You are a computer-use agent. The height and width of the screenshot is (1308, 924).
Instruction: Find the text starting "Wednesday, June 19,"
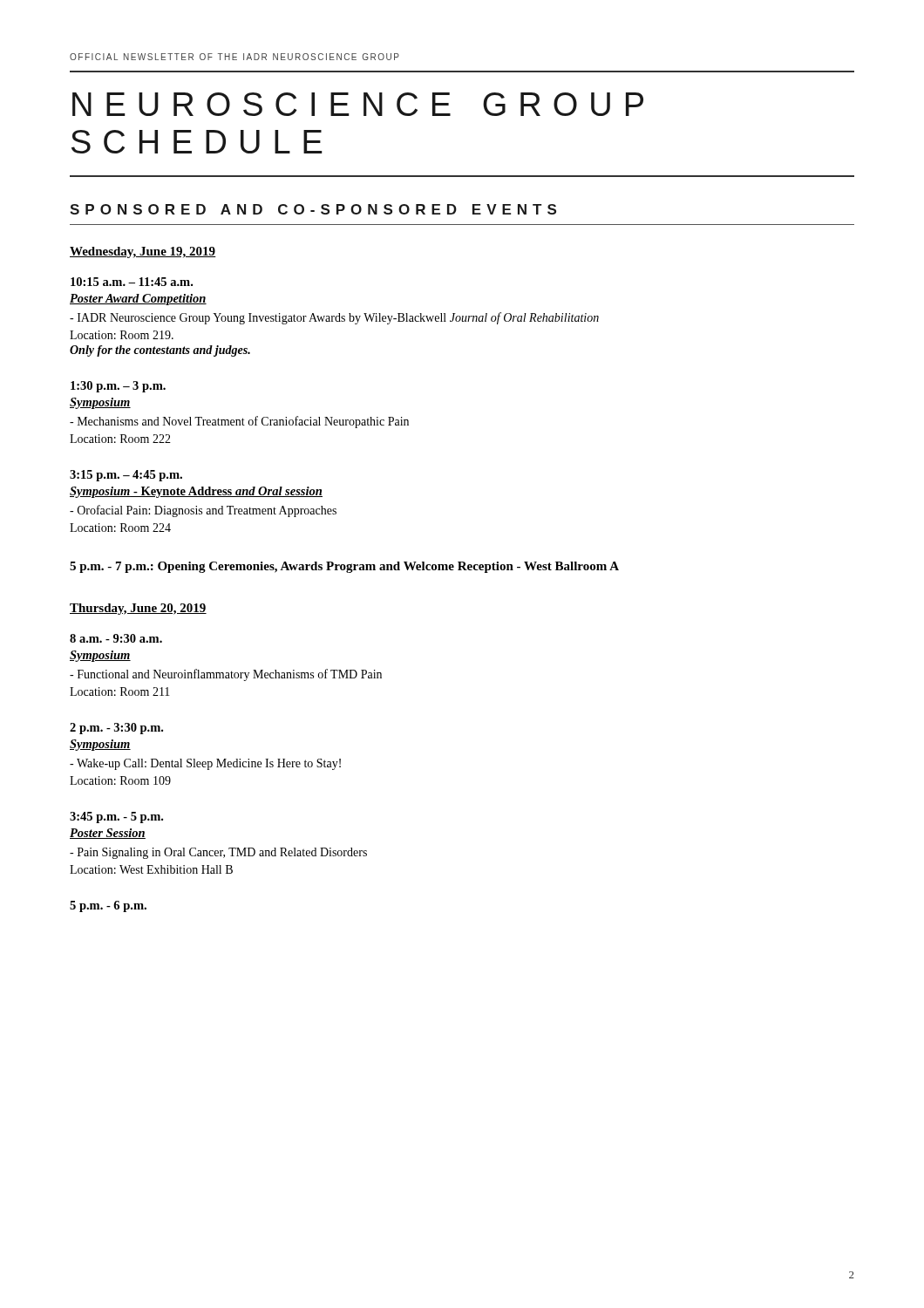coord(143,251)
